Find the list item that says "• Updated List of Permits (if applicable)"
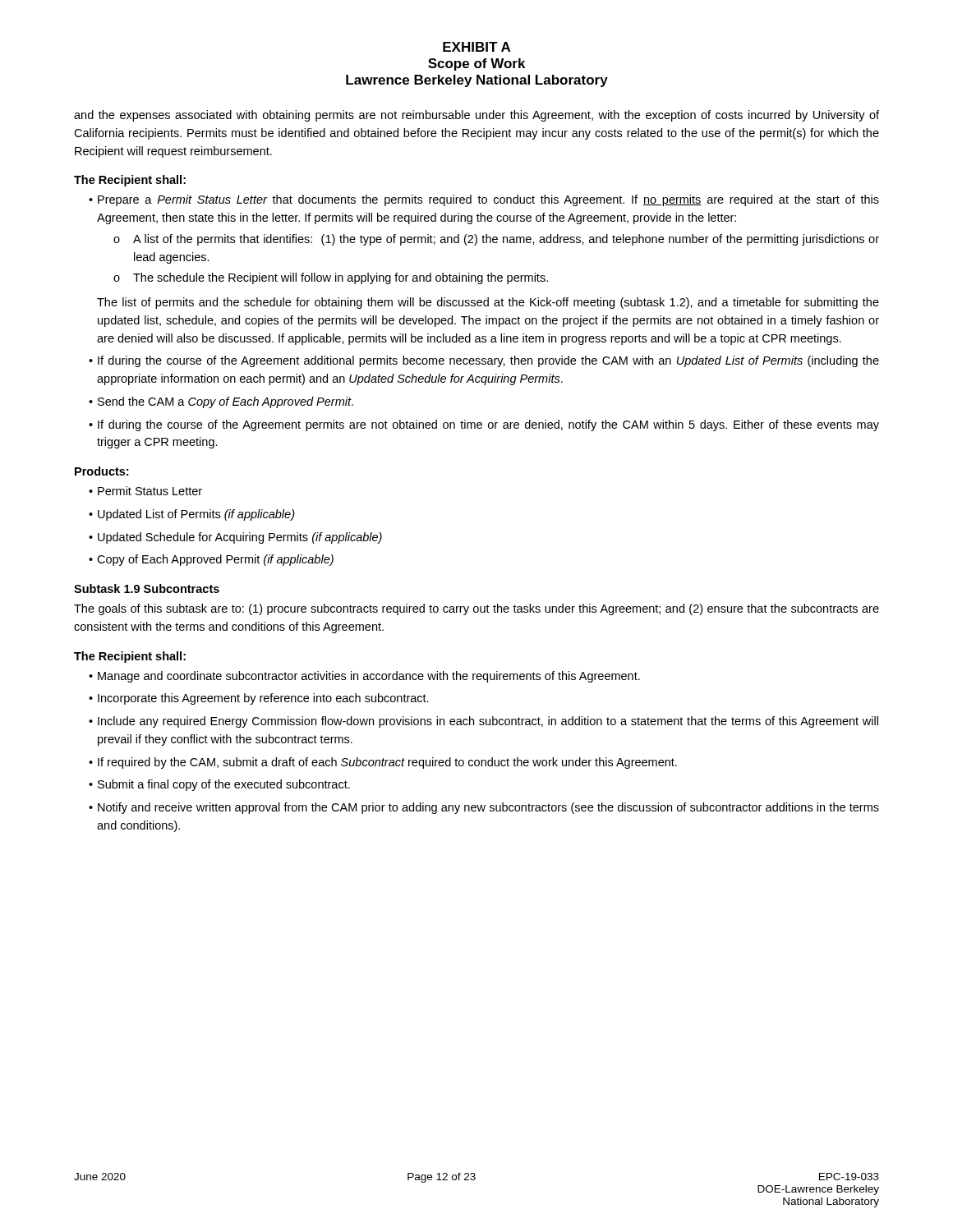The image size is (953, 1232). pos(192,515)
